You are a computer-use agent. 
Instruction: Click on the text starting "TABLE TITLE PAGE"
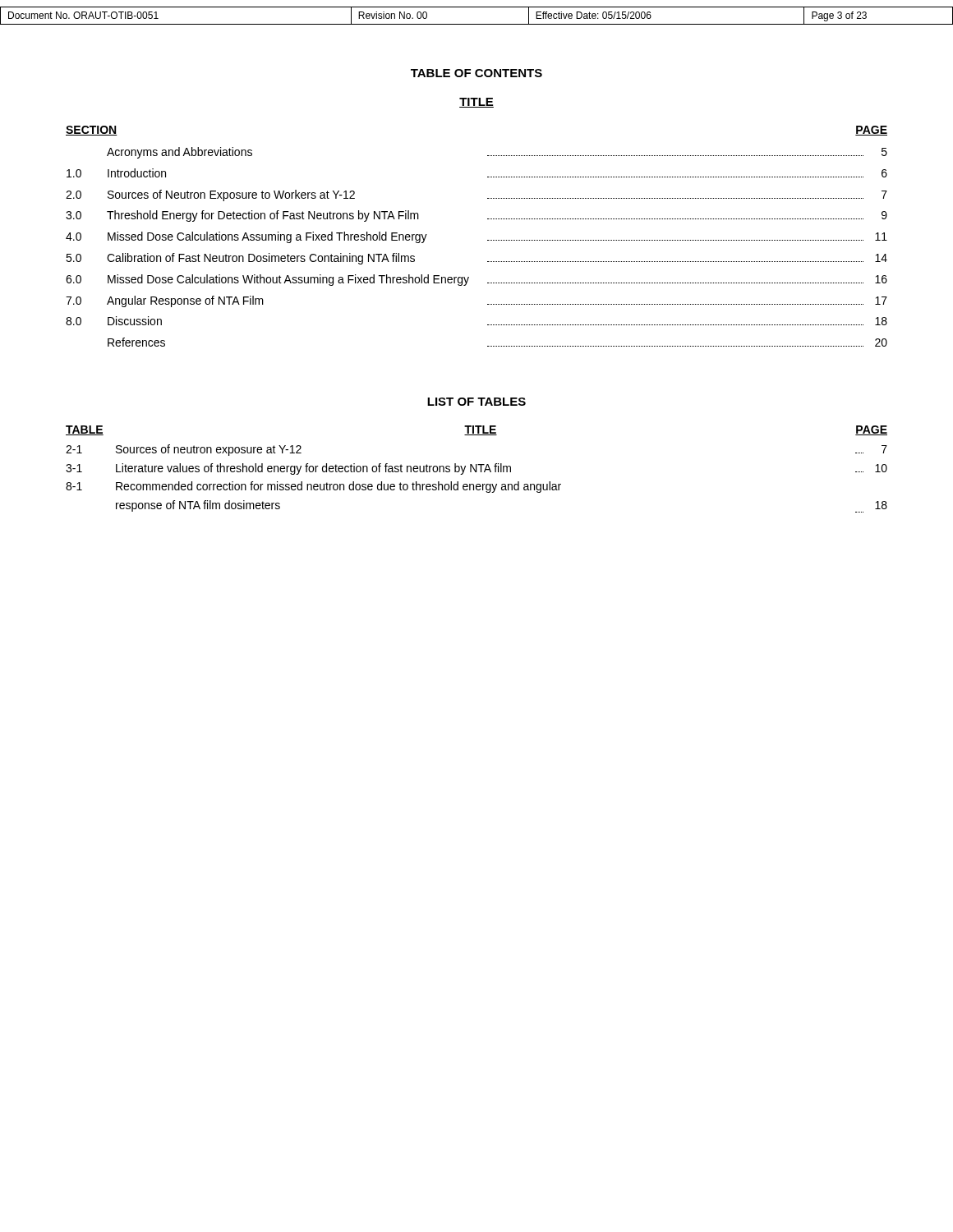point(476,430)
